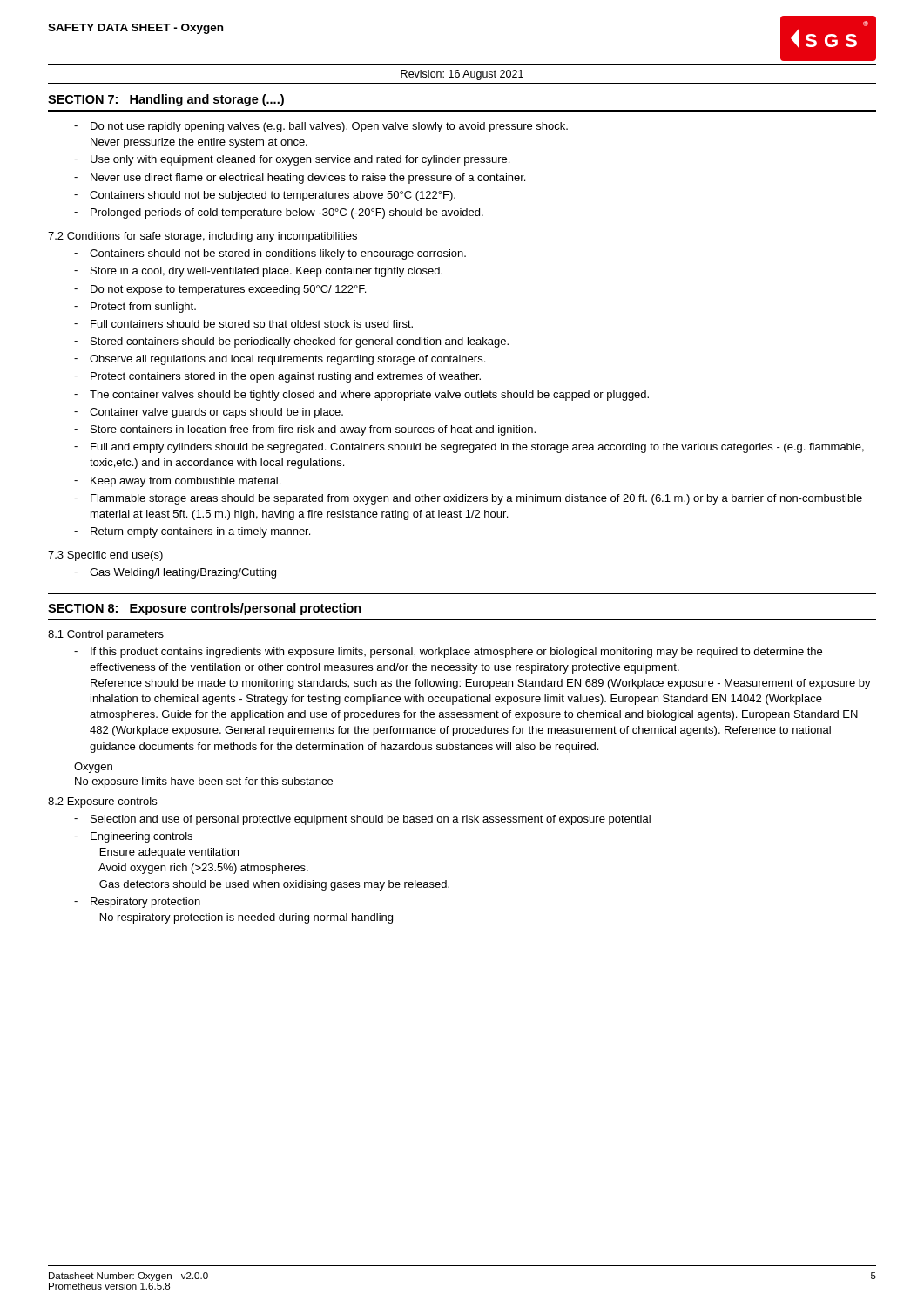Find "- Gas Welding/Heating/Brazing/Cutting" on this page

pos(176,573)
